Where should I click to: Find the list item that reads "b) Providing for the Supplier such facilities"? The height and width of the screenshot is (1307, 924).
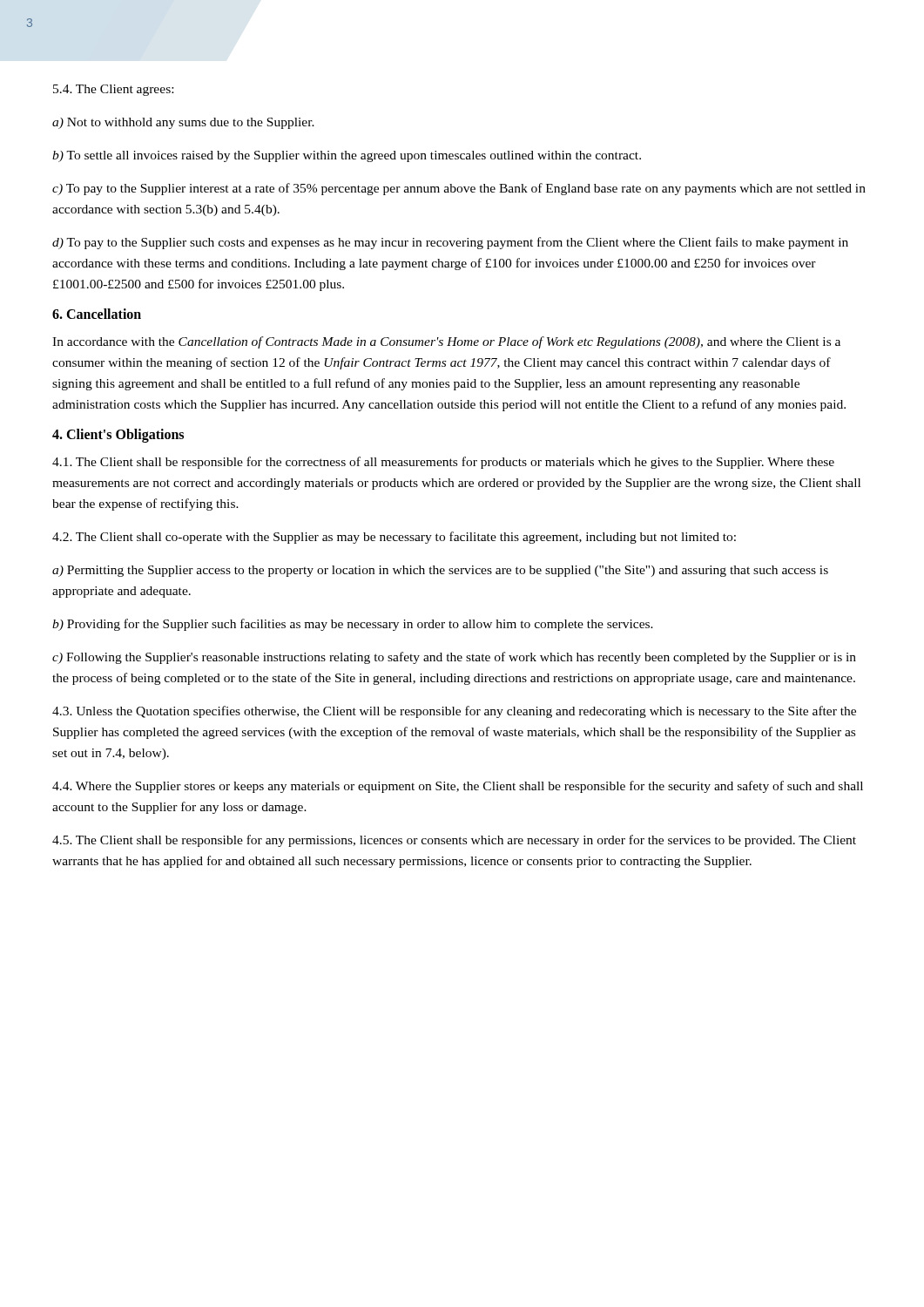(x=353, y=624)
